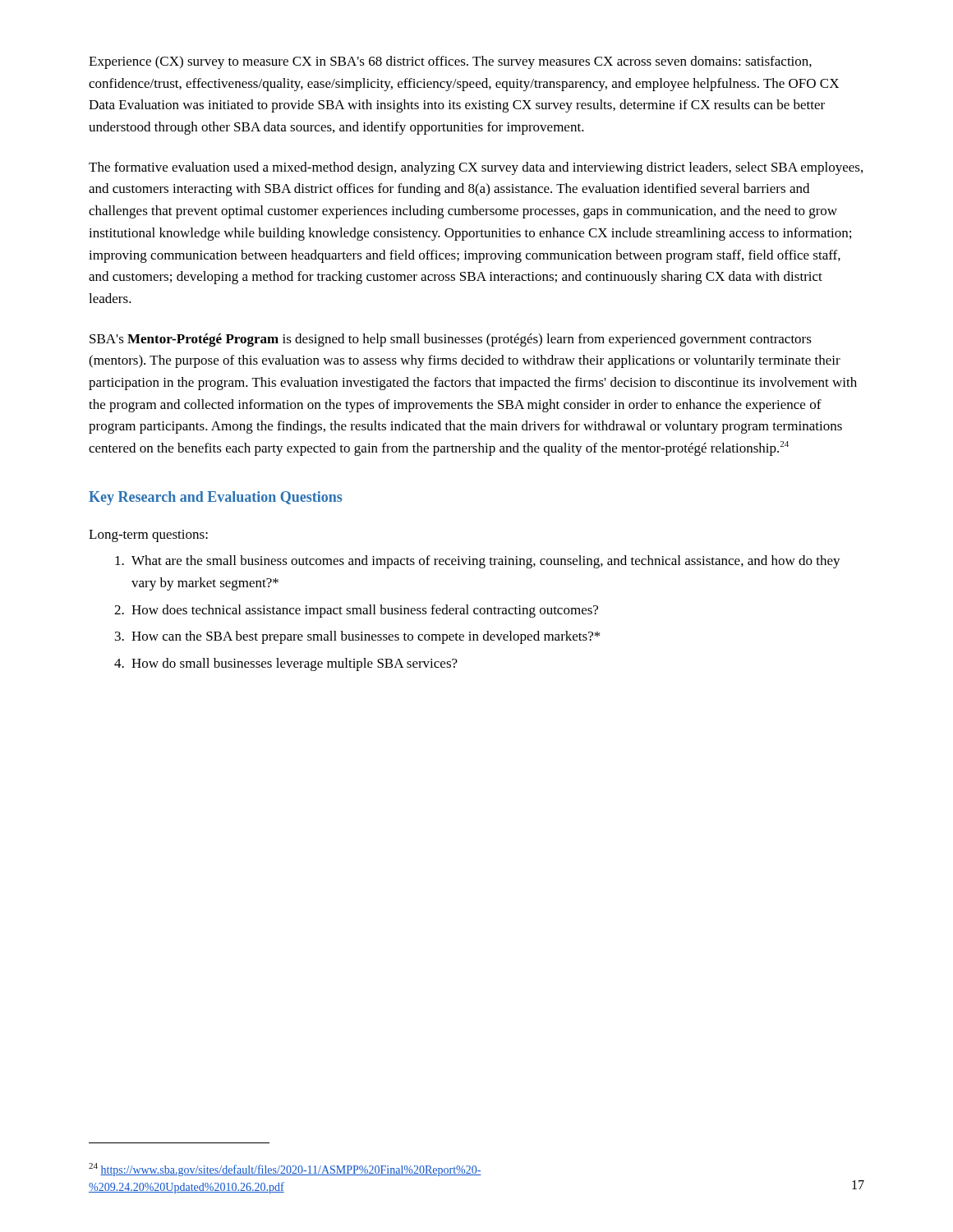The width and height of the screenshot is (953, 1232).
Task: Click on the passage starting "Key Research and Evaluation Questions"
Action: [x=216, y=497]
